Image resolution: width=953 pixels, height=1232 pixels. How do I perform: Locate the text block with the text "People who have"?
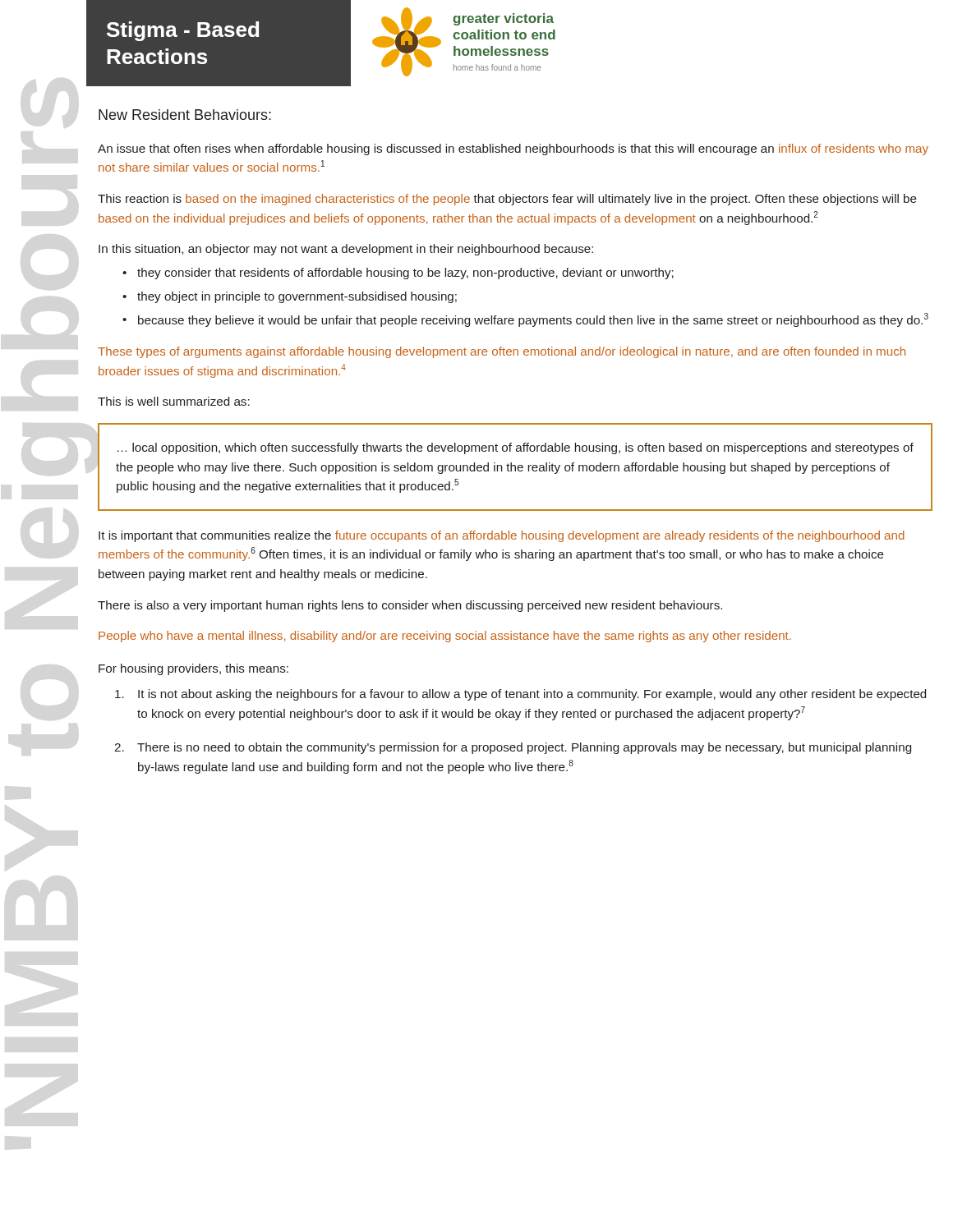pos(445,635)
